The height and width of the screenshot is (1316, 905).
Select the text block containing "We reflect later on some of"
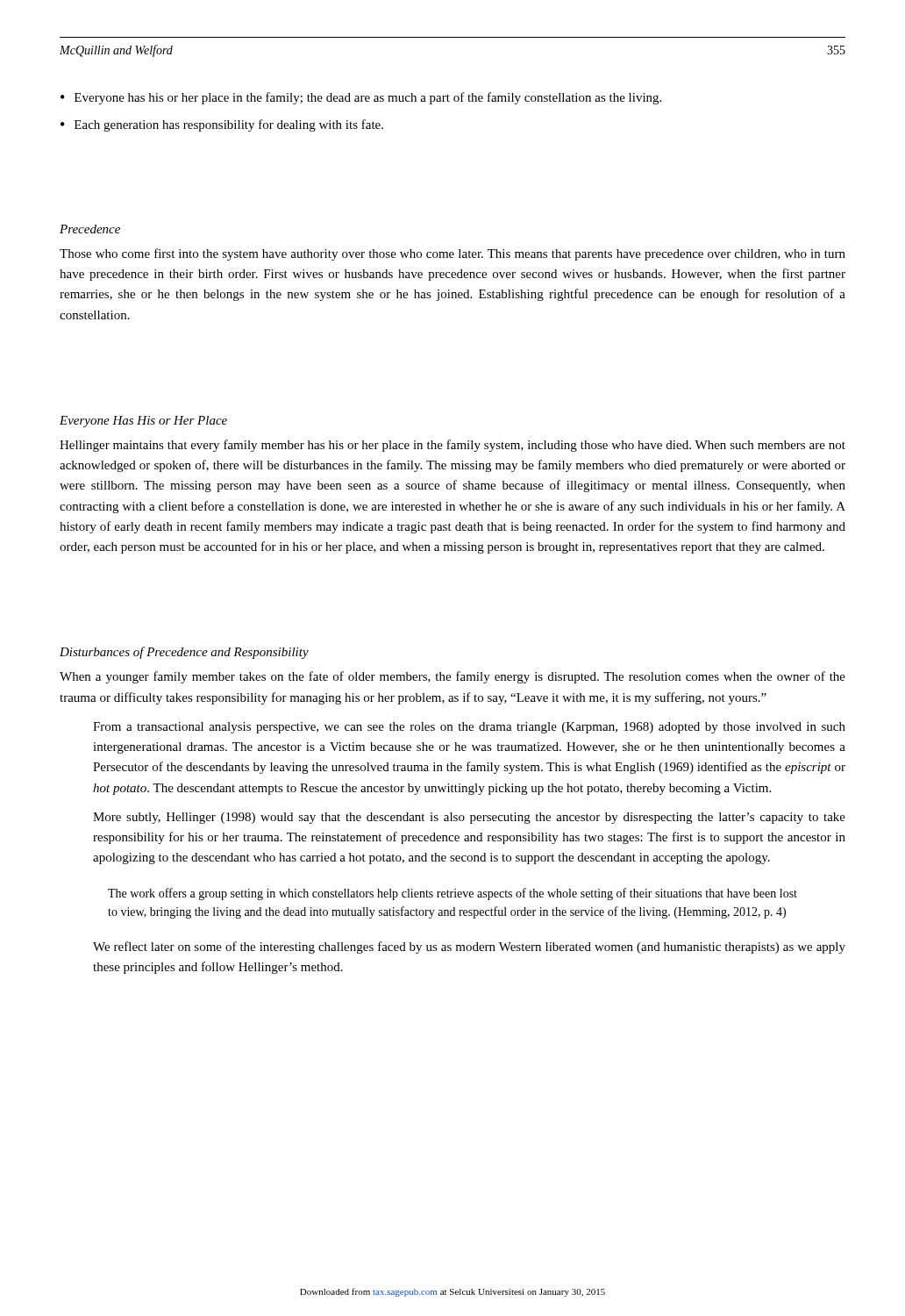(x=469, y=956)
